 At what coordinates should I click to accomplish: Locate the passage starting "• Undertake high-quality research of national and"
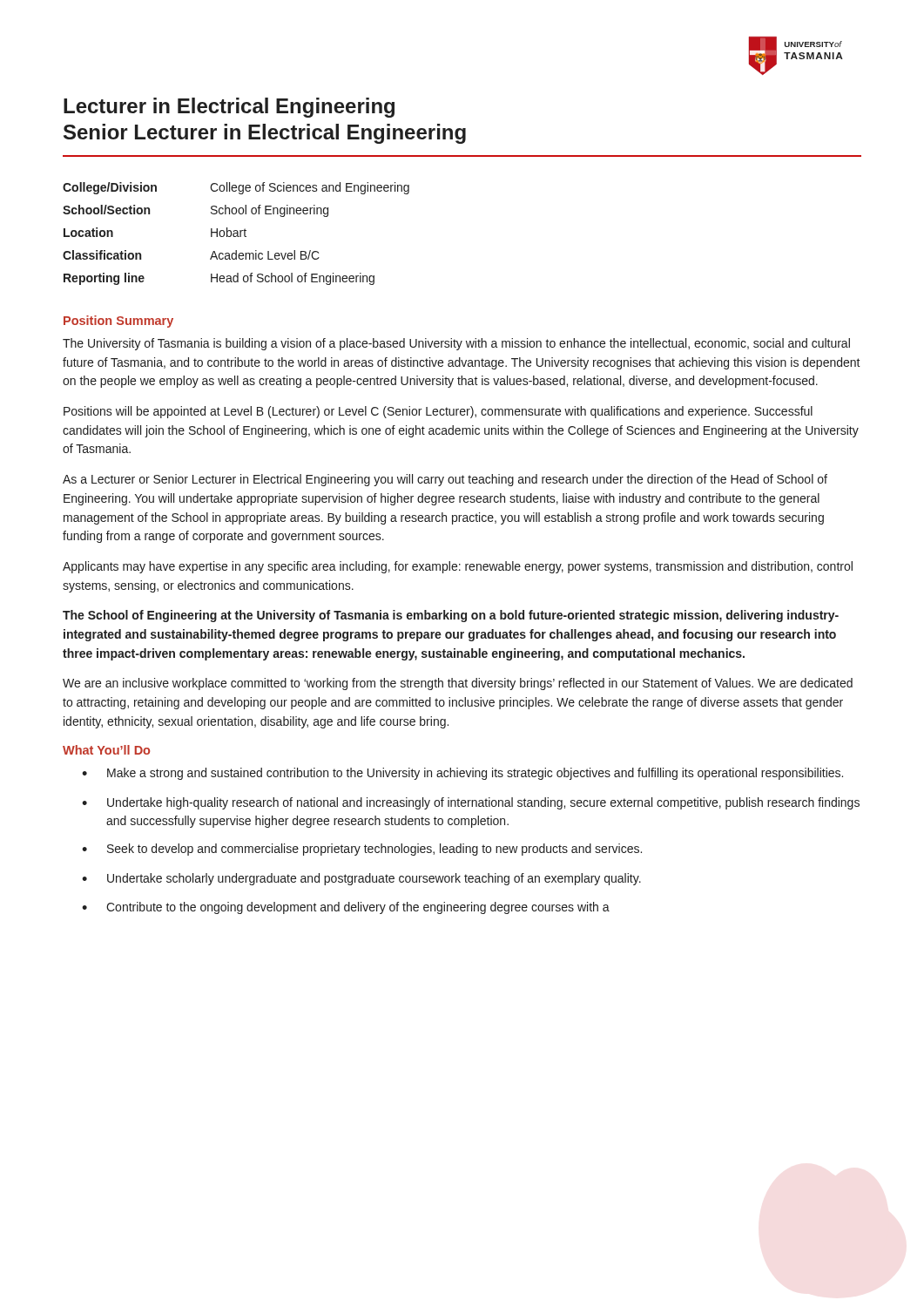(x=462, y=812)
